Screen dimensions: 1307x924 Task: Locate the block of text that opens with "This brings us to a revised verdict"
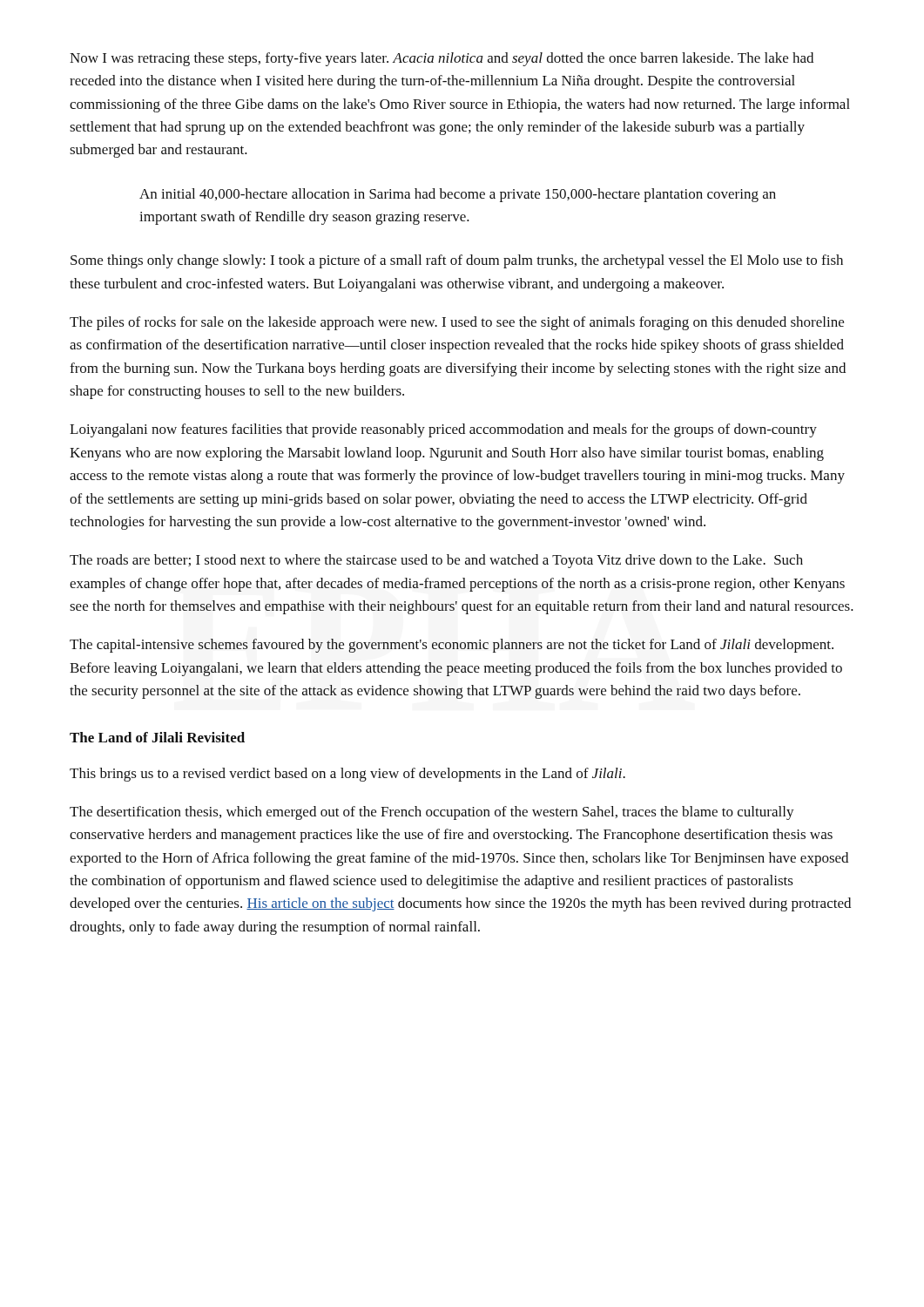(x=348, y=773)
